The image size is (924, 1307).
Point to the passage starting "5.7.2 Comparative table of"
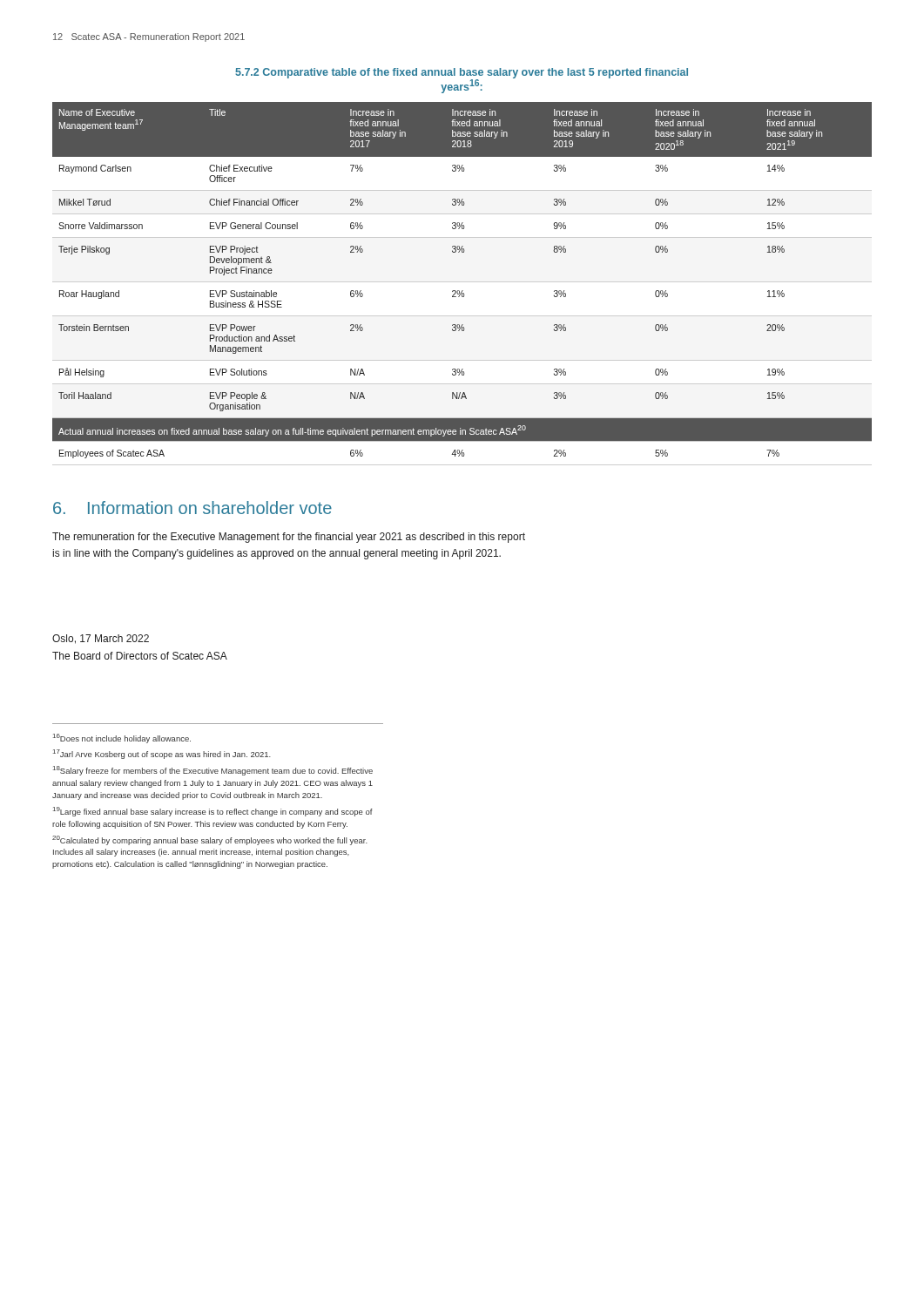pos(462,80)
